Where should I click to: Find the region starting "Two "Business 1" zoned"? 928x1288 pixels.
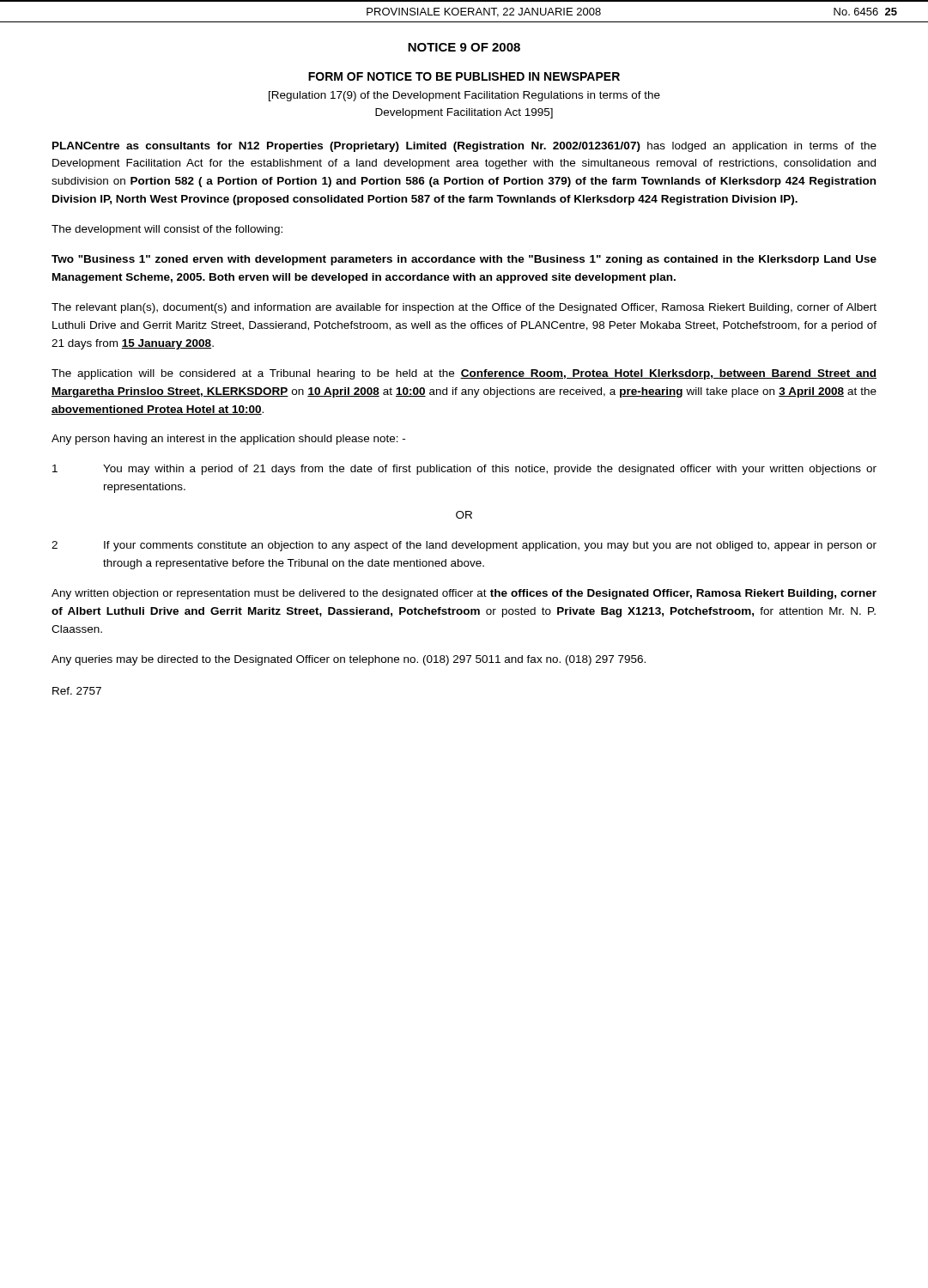464,268
